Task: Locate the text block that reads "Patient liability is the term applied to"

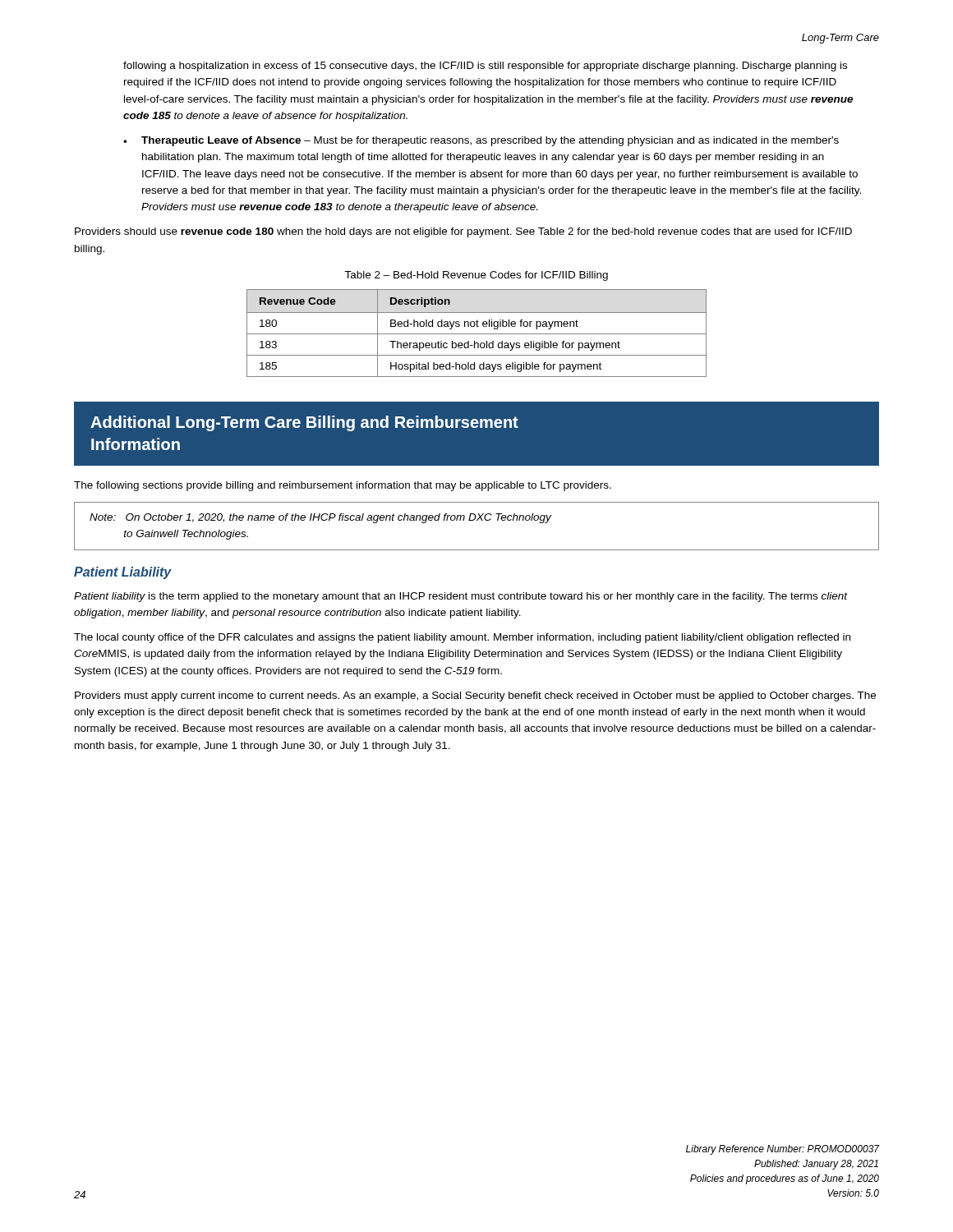Action: (x=460, y=604)
